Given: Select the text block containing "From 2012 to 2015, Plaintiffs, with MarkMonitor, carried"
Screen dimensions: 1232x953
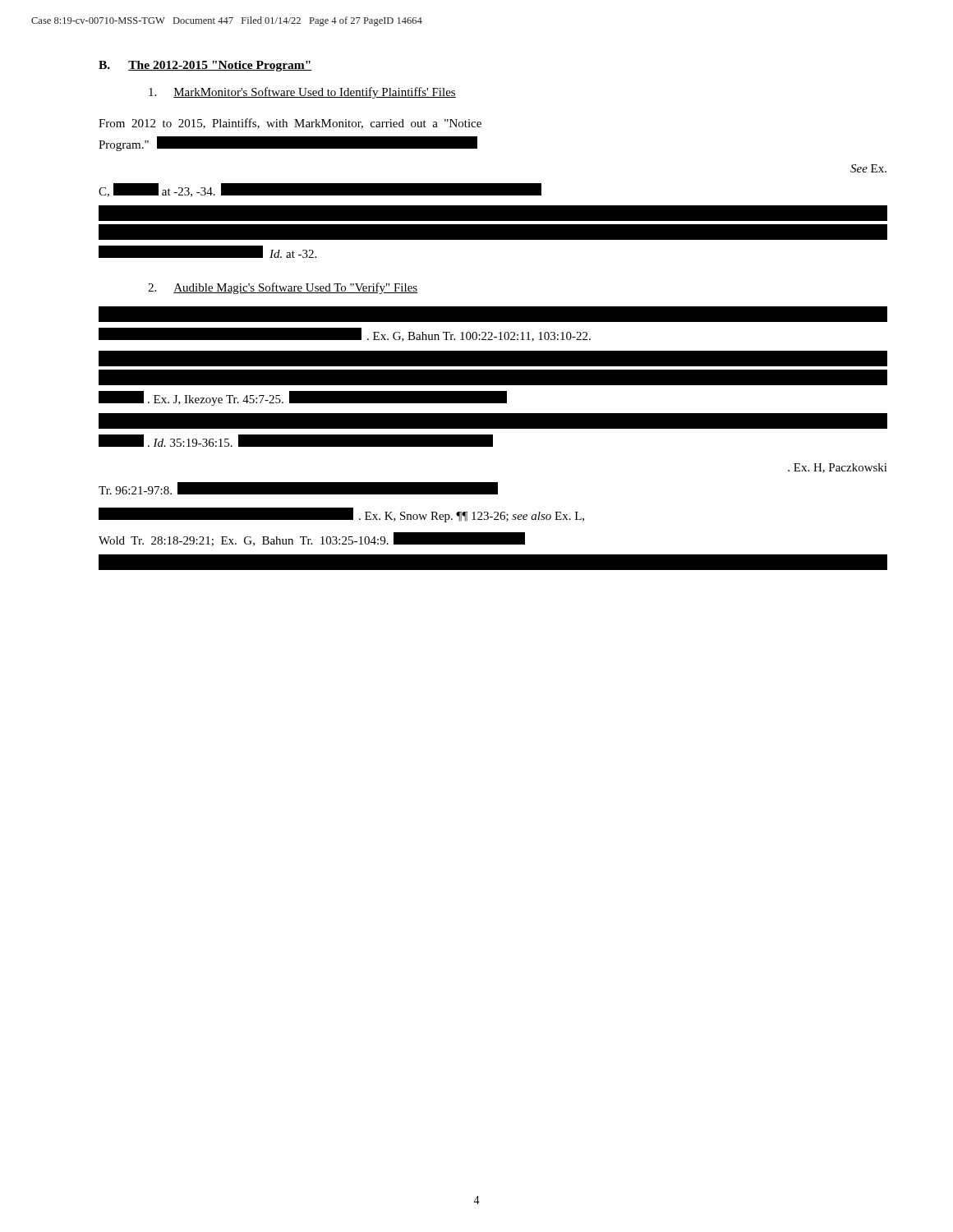Looking at the screenshot, I should 493,189.
